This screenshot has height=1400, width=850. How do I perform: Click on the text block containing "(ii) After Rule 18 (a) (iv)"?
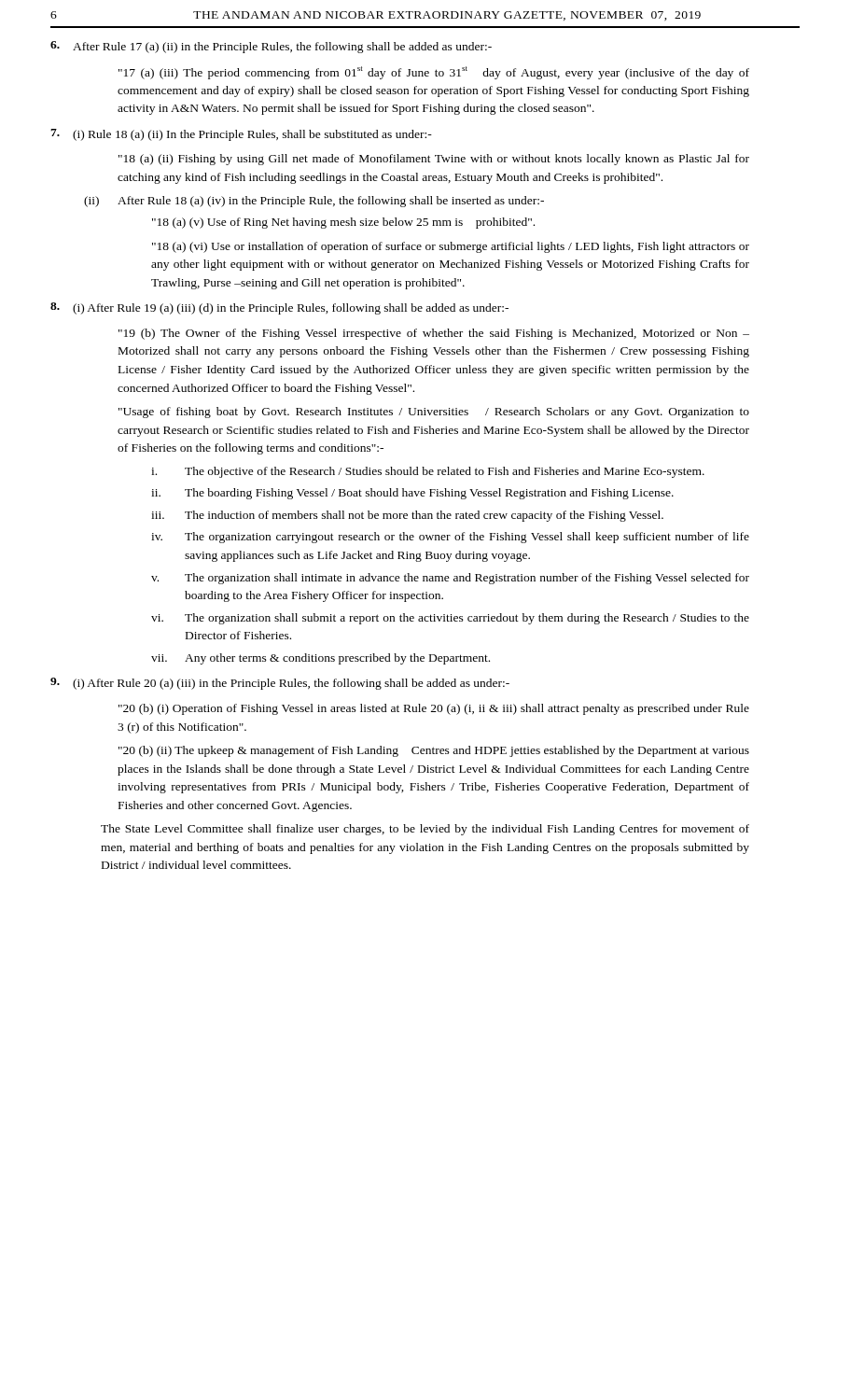click(442, 201)
